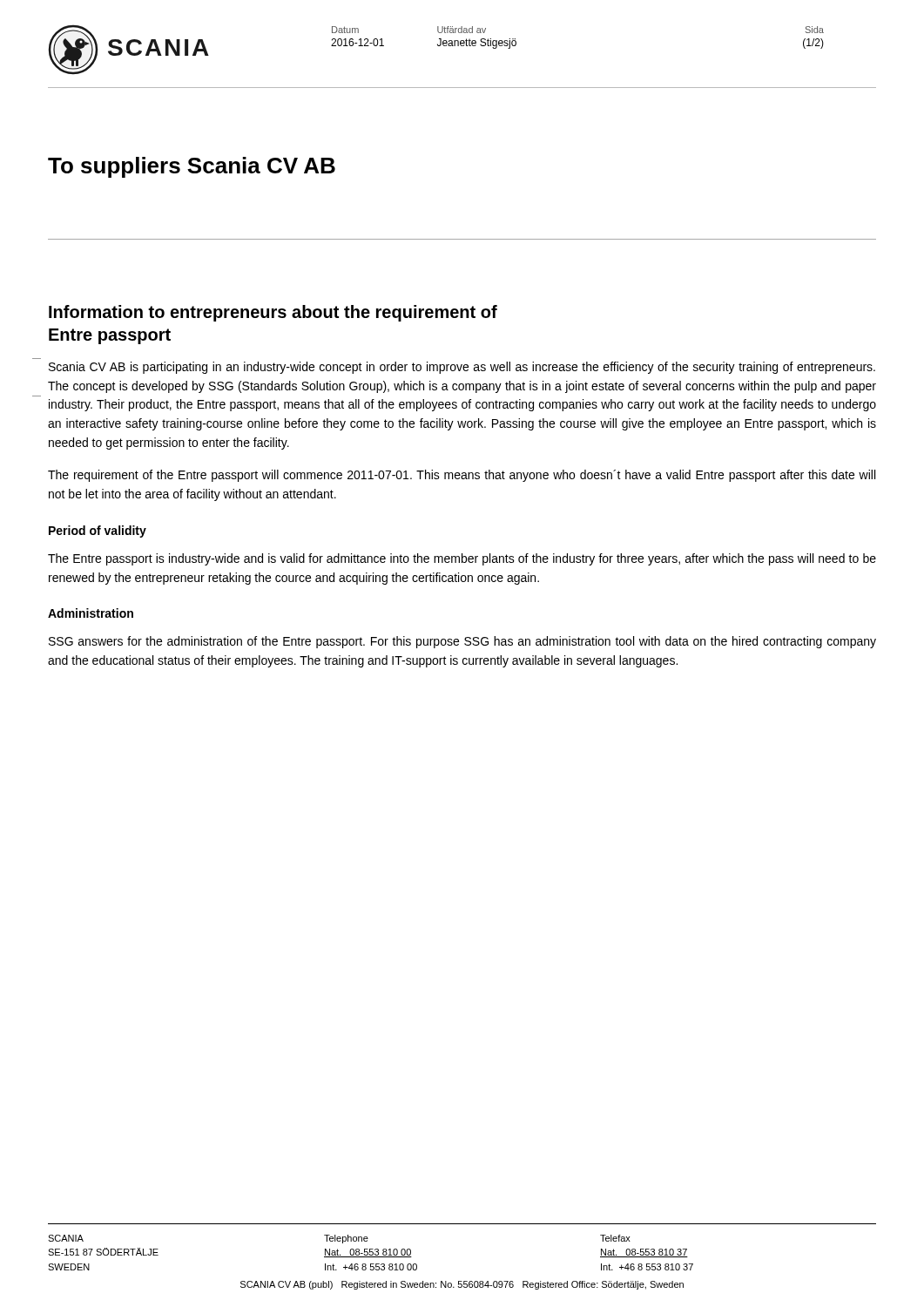Locate the block starting "The requirement of the Entre passport will commence"
Viewport: 924px width, 1307px height.
coord(462,485)
